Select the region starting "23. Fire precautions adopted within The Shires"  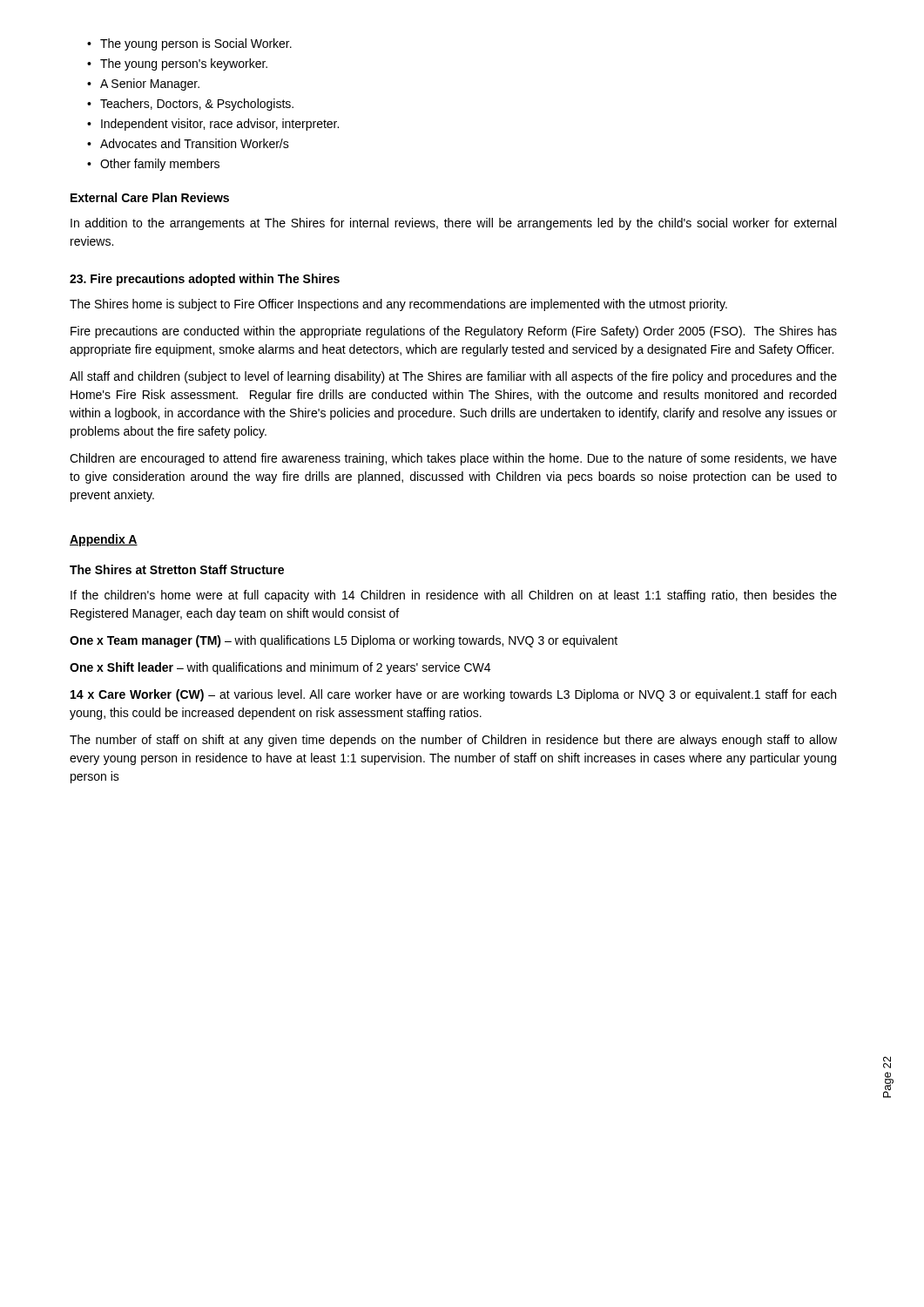point(205,279)
